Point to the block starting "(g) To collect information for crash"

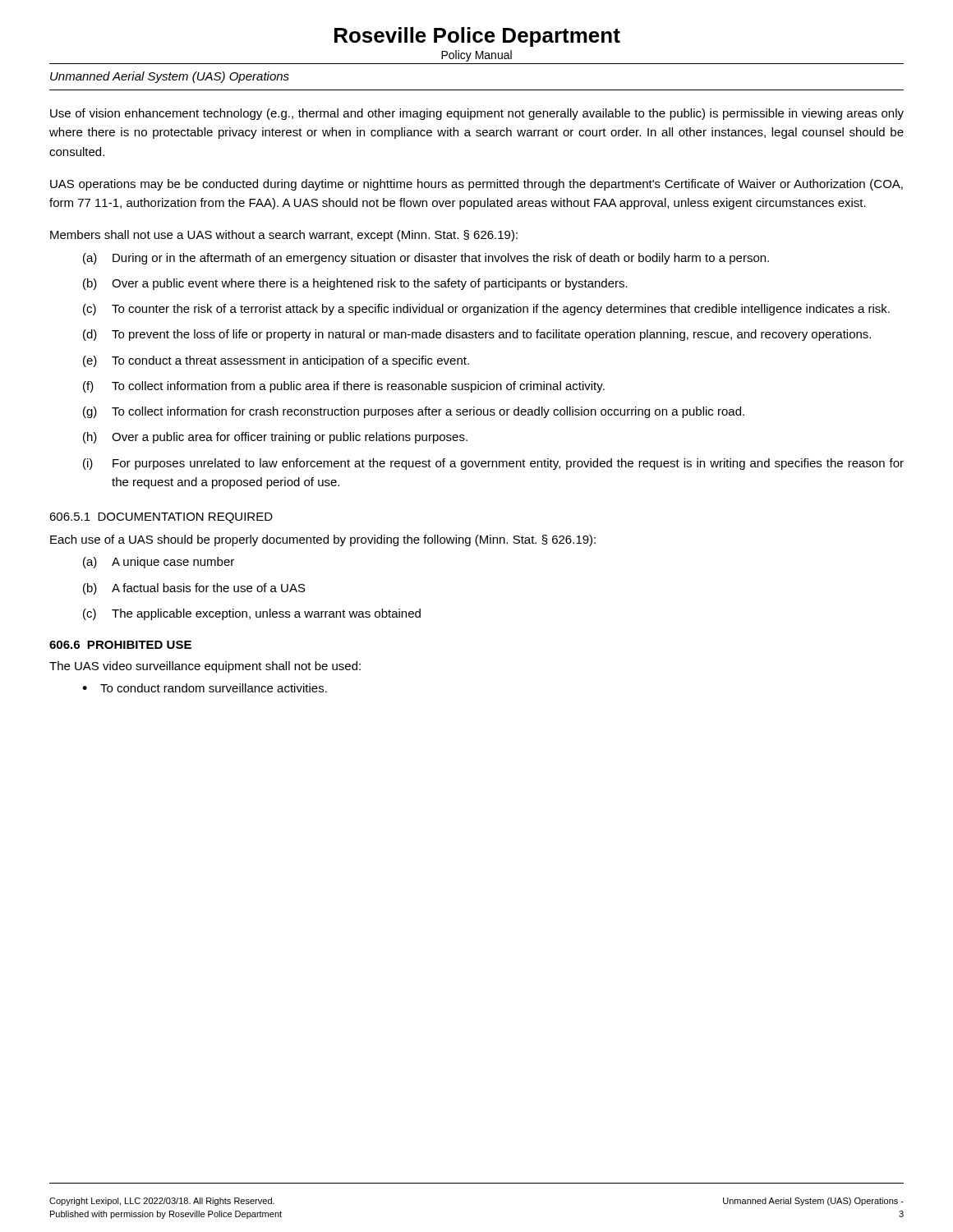(x=493, y=411)
